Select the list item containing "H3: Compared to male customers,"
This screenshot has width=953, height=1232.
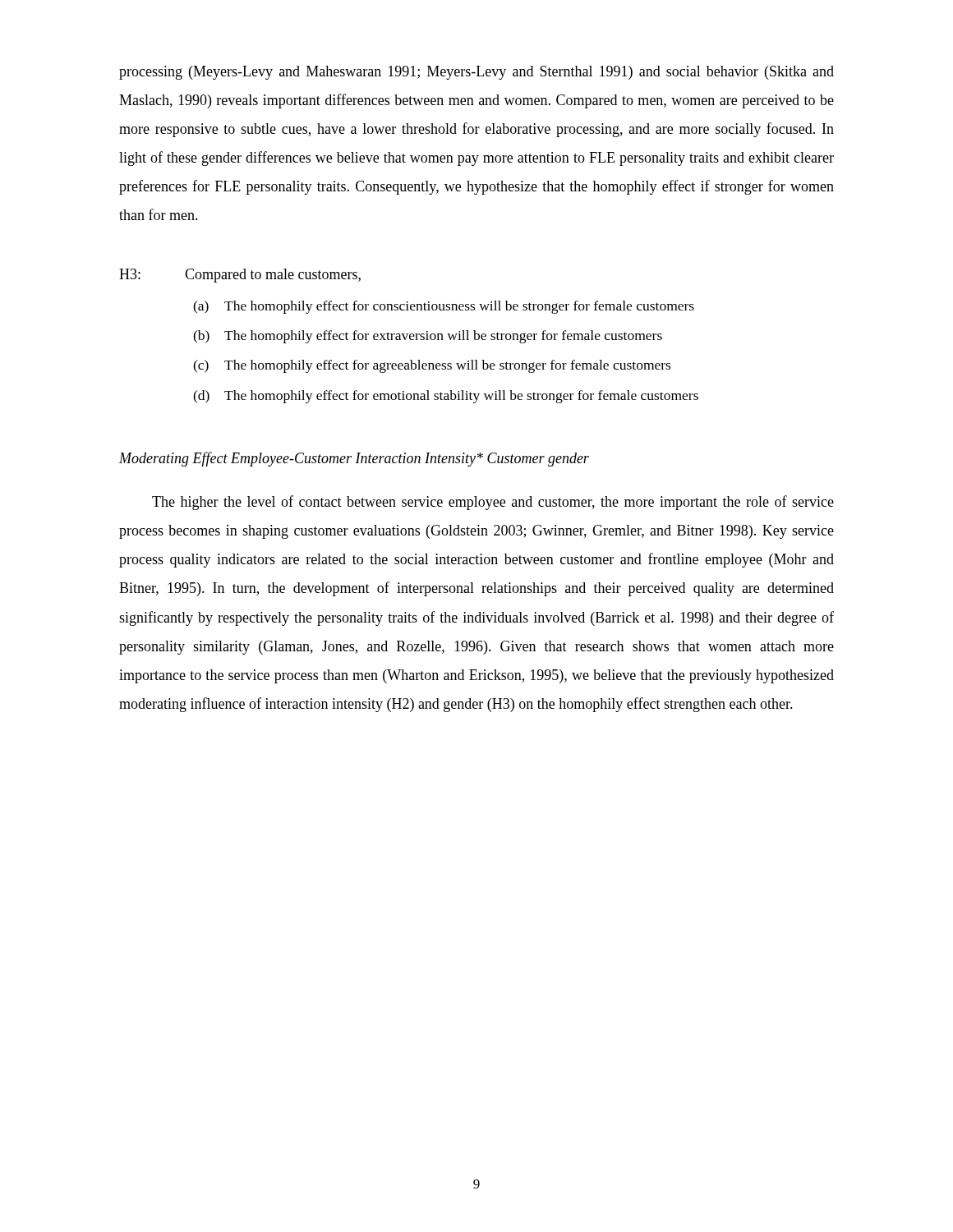coord(240,274)
